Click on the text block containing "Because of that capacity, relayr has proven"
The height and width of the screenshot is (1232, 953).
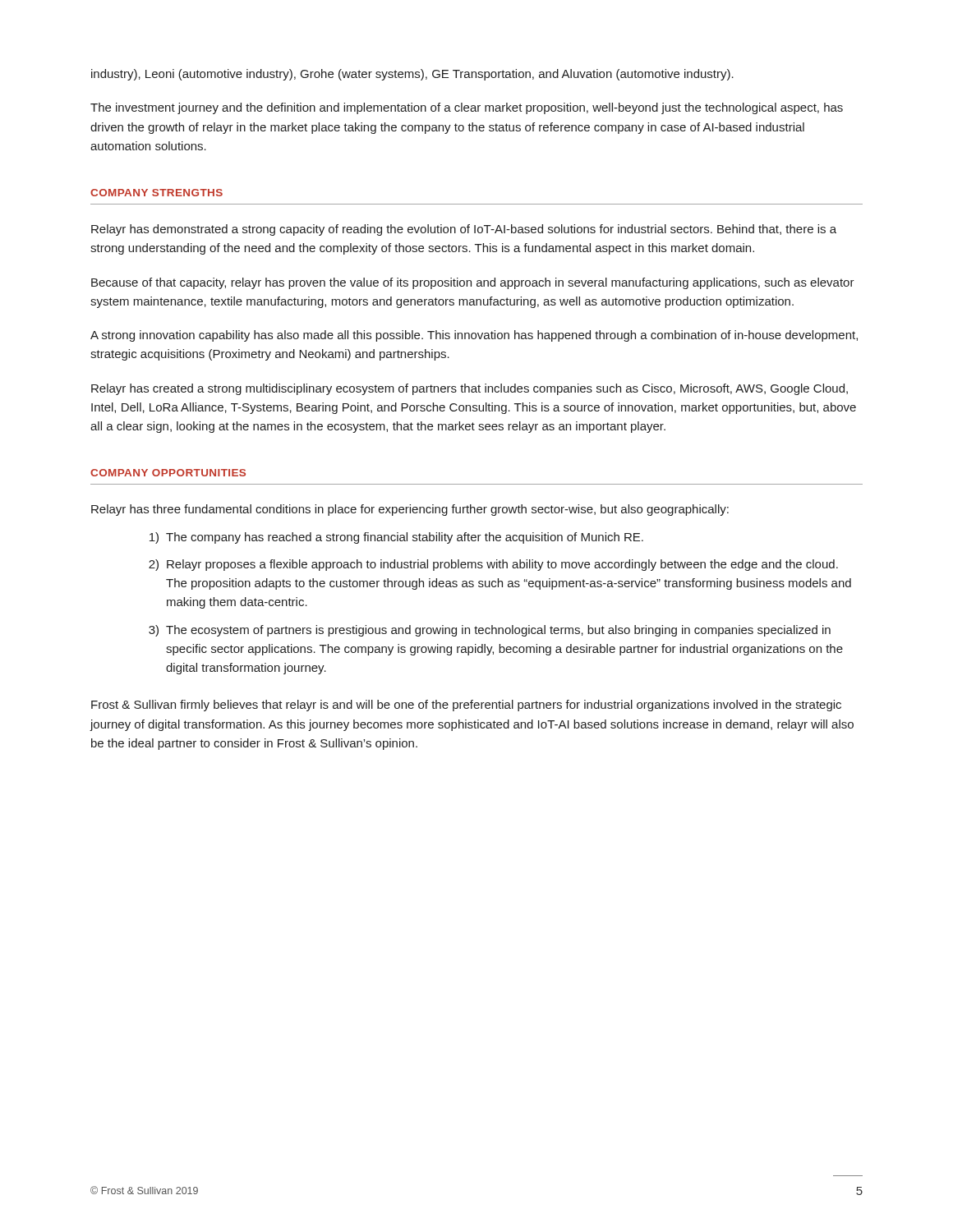pyautogui.click(x=472, y=291)
